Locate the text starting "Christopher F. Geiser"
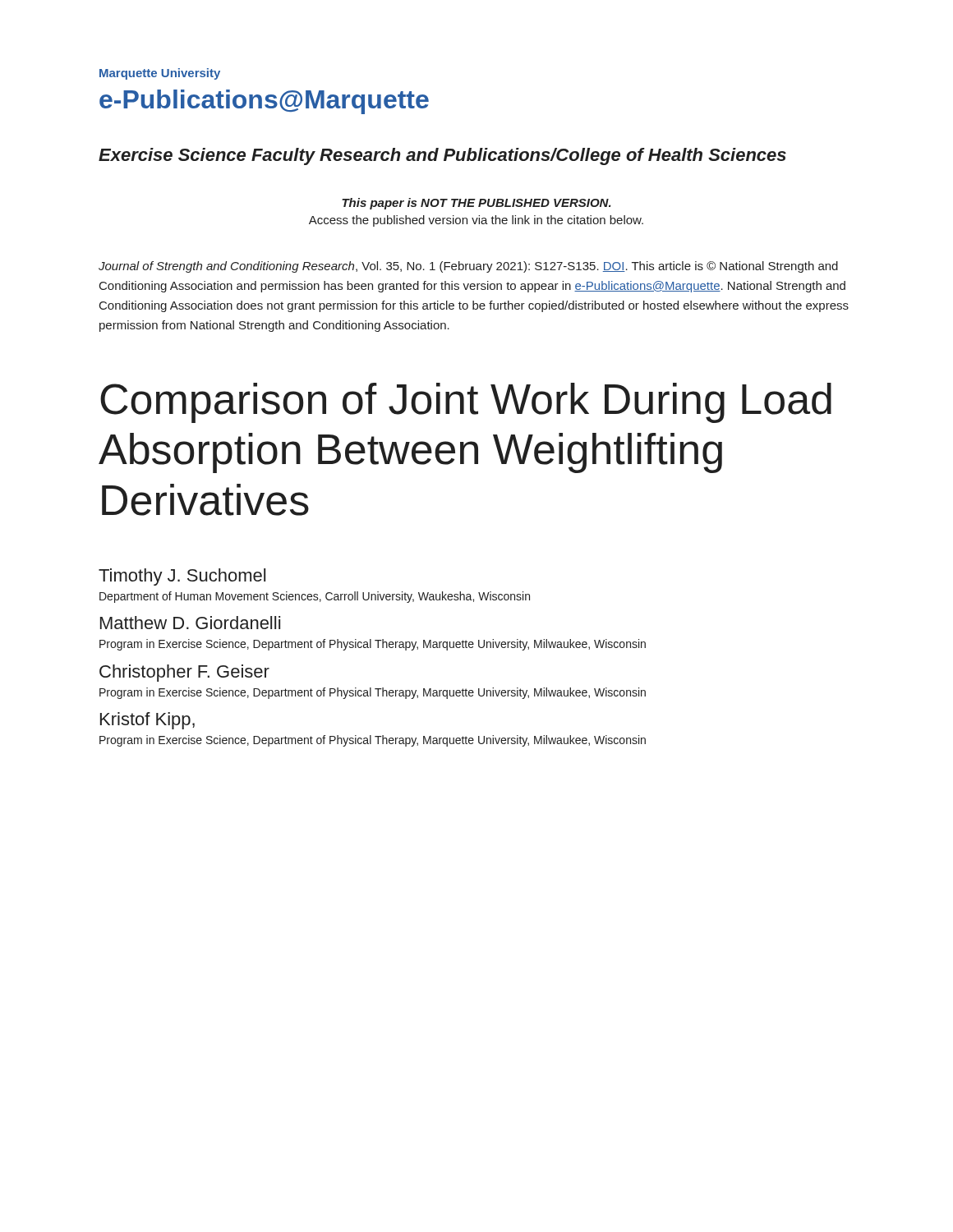 coord(476,681)
